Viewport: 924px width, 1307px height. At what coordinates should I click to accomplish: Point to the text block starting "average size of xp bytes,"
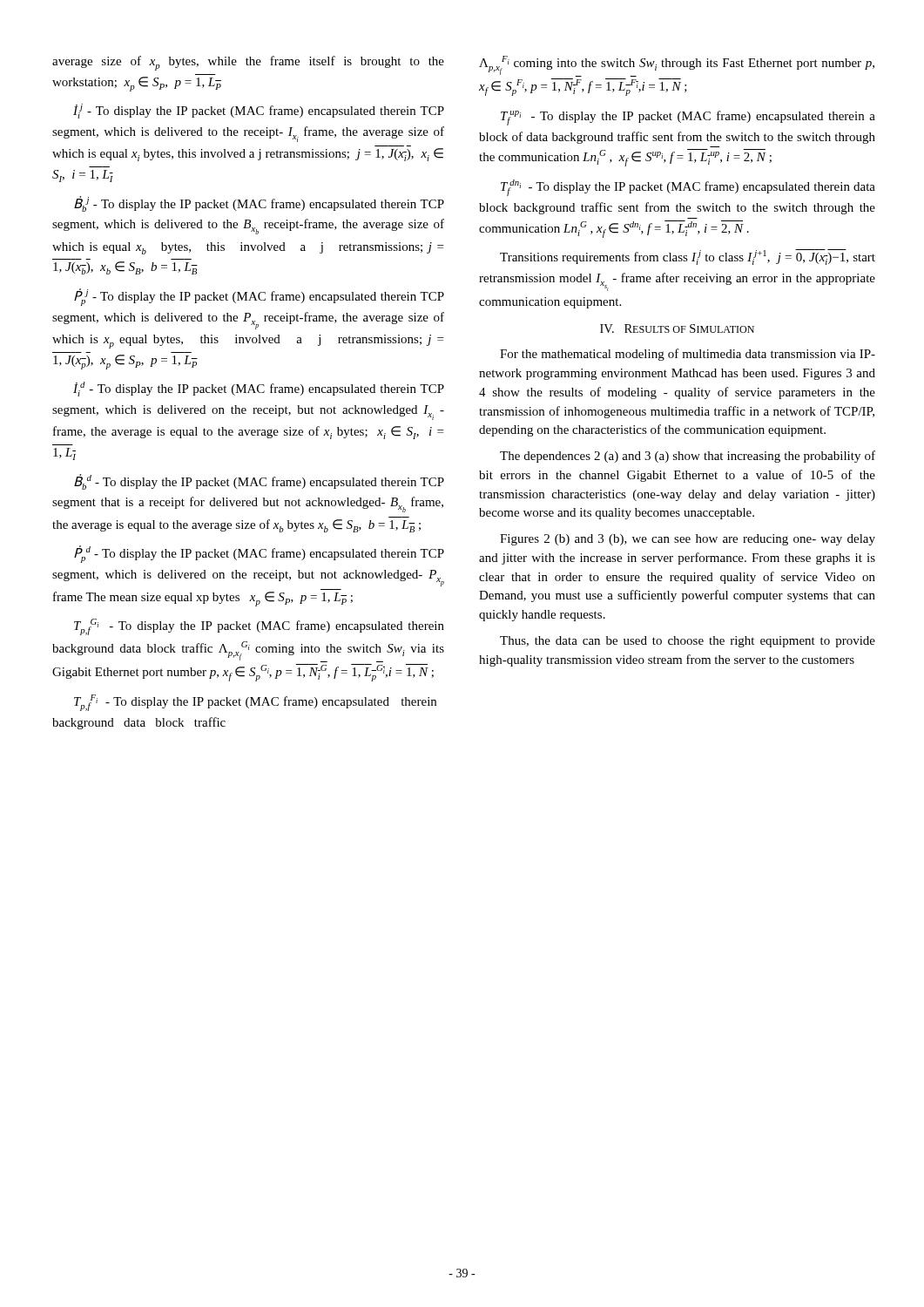pyautogui.click(x=248, y=73)
